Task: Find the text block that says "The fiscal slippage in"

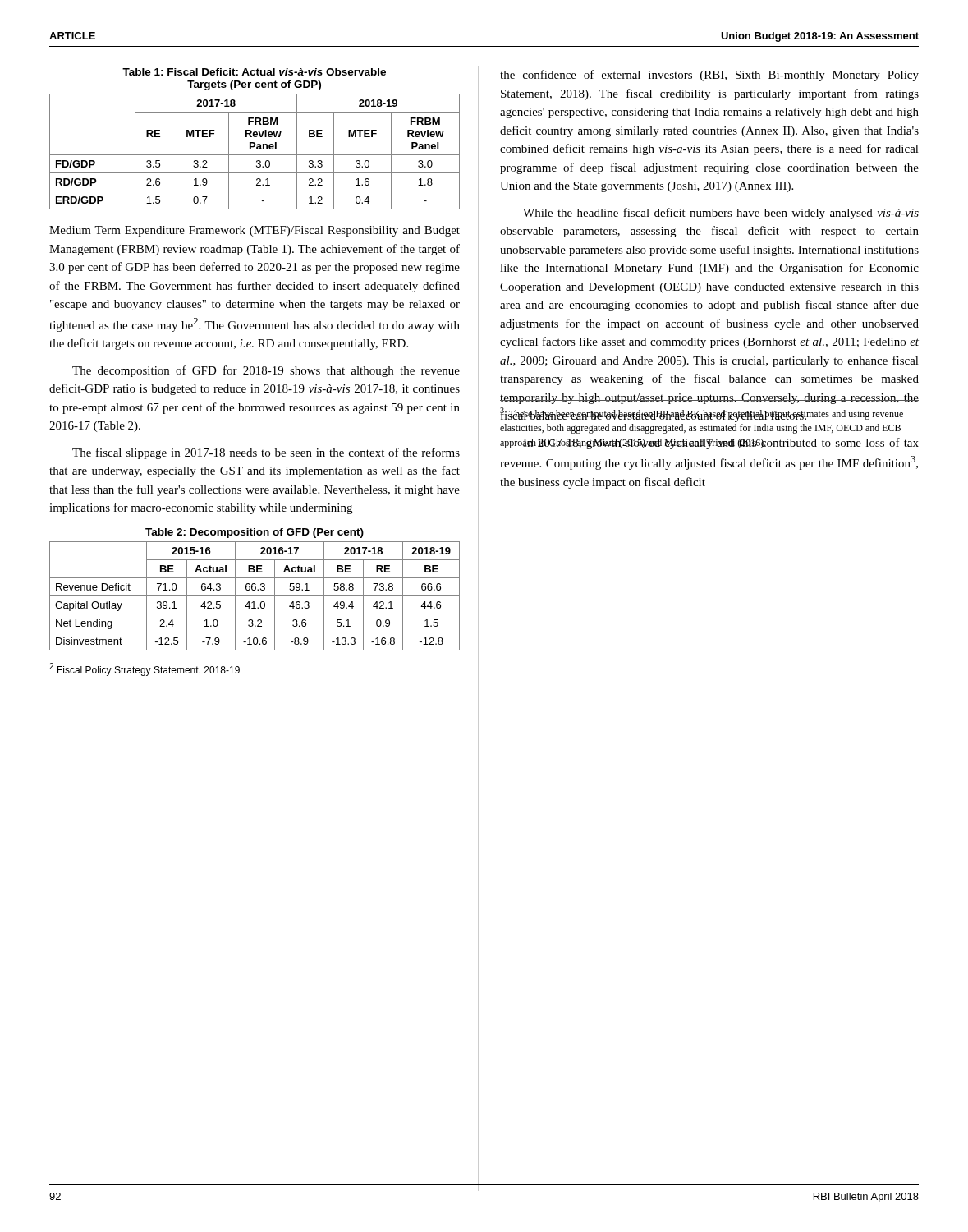Action: pos(255,480)
